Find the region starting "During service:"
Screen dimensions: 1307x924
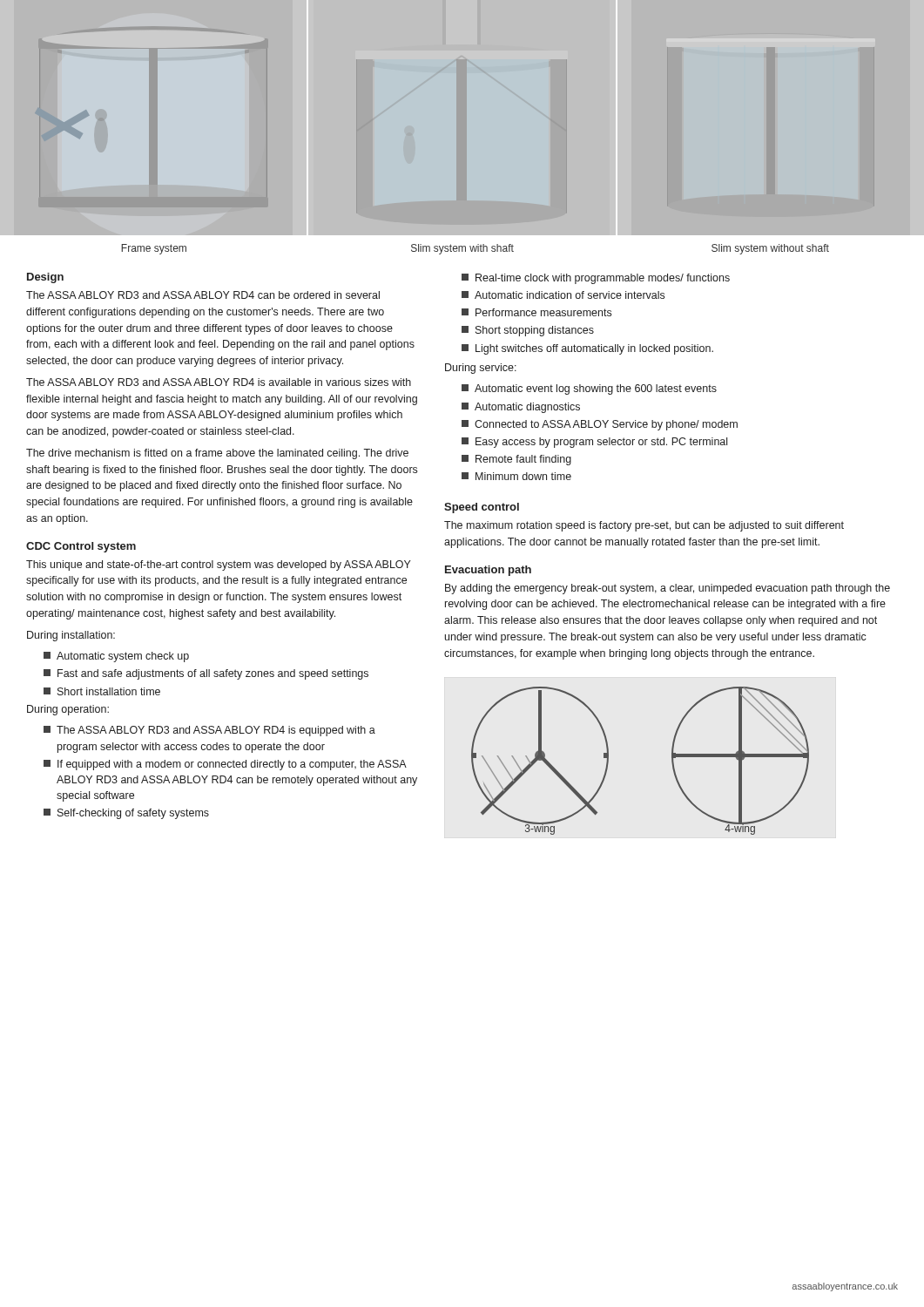[480, 367]
